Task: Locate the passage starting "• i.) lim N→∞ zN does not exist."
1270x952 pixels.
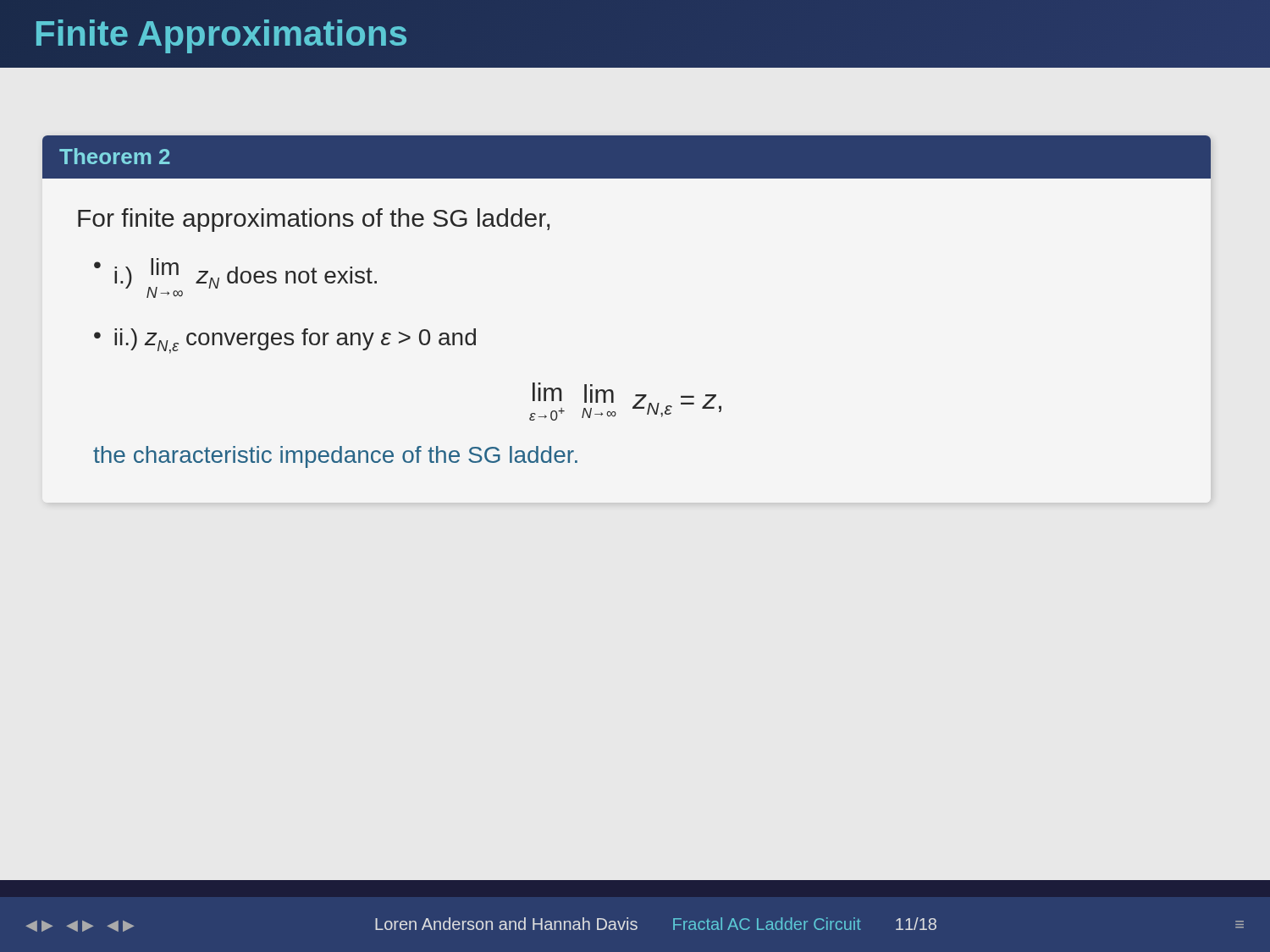Action: [236, 277]
